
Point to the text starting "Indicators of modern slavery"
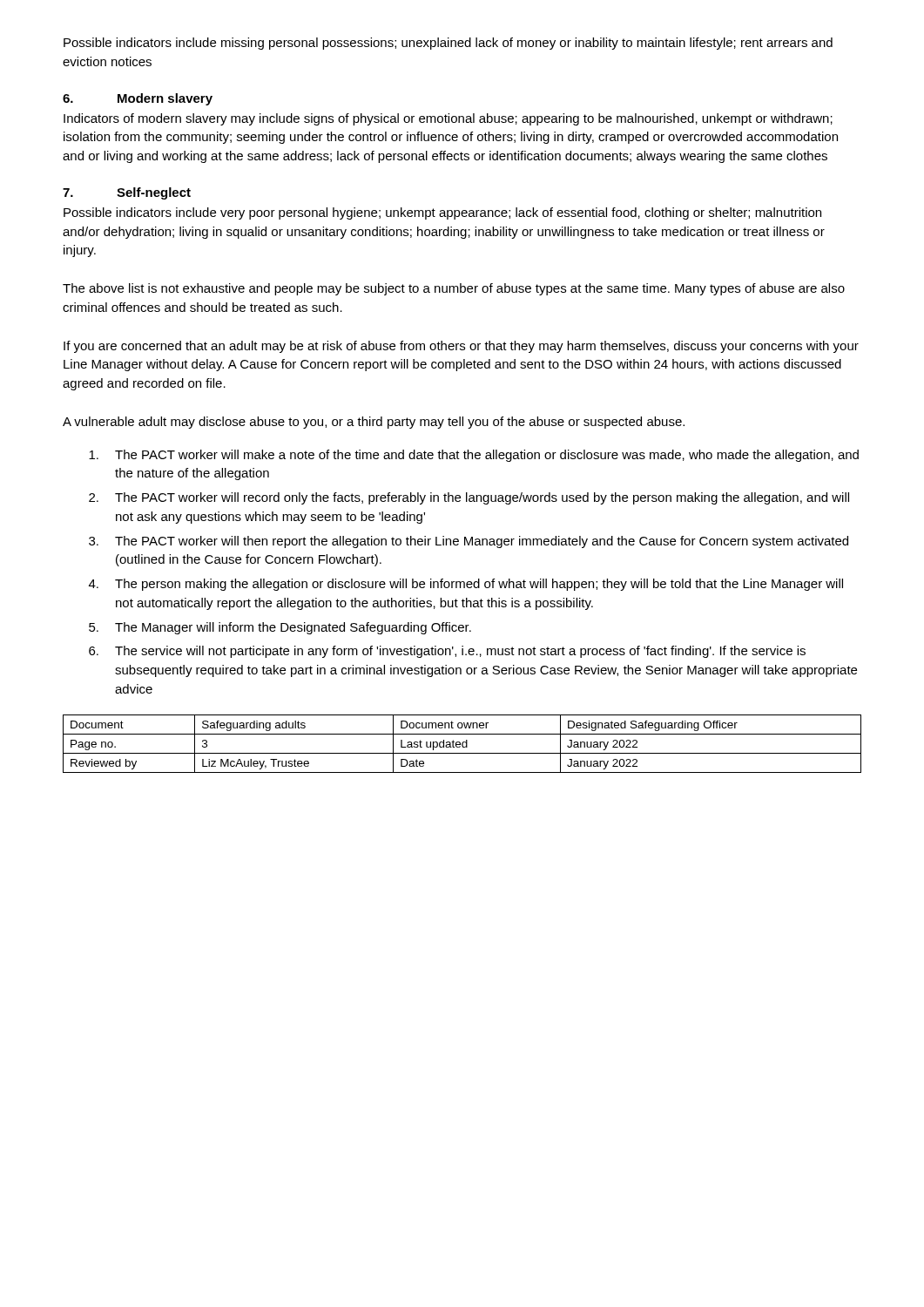coord(451,137)
